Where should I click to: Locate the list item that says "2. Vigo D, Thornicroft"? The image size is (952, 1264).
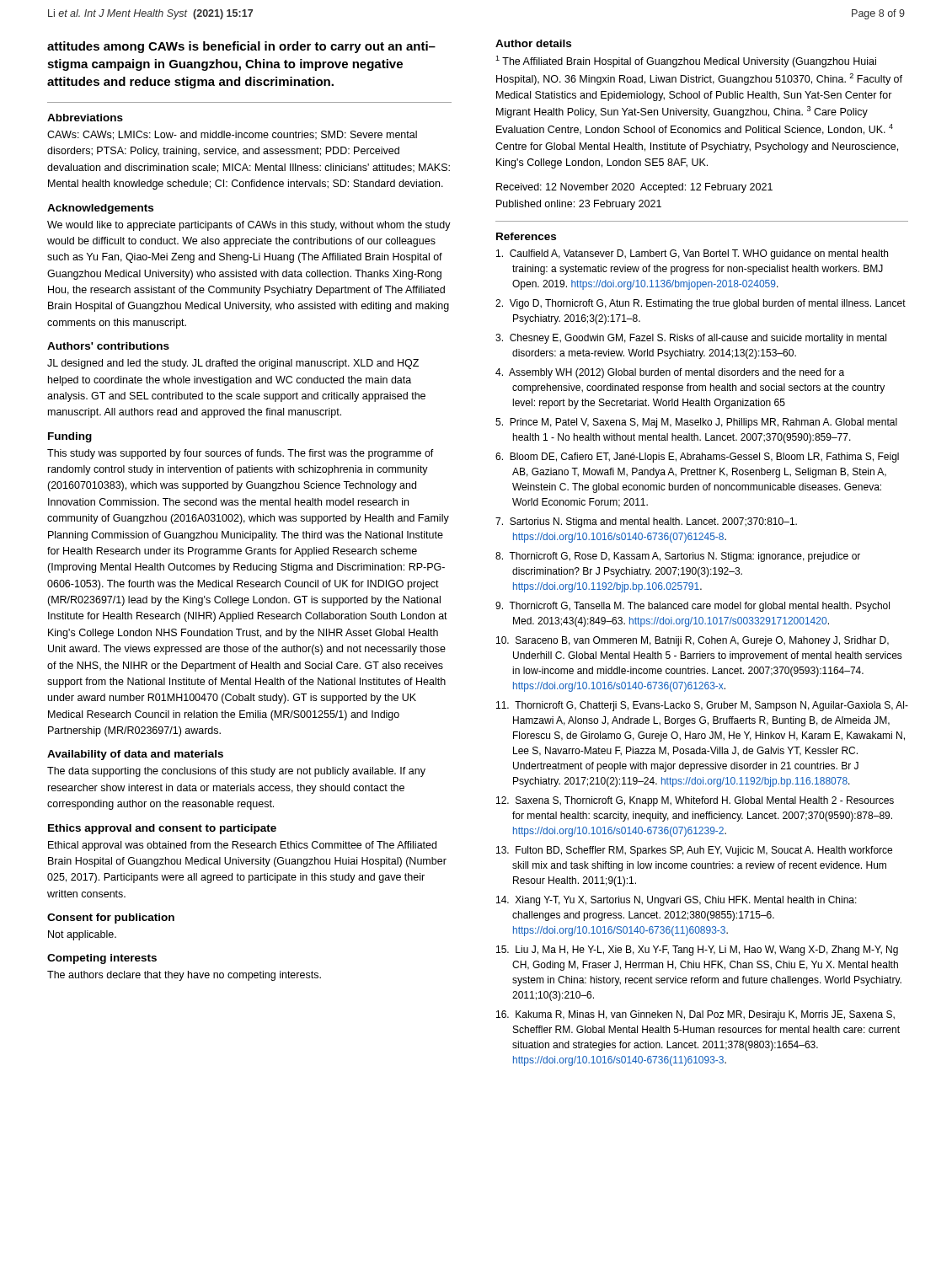[700, 311]
